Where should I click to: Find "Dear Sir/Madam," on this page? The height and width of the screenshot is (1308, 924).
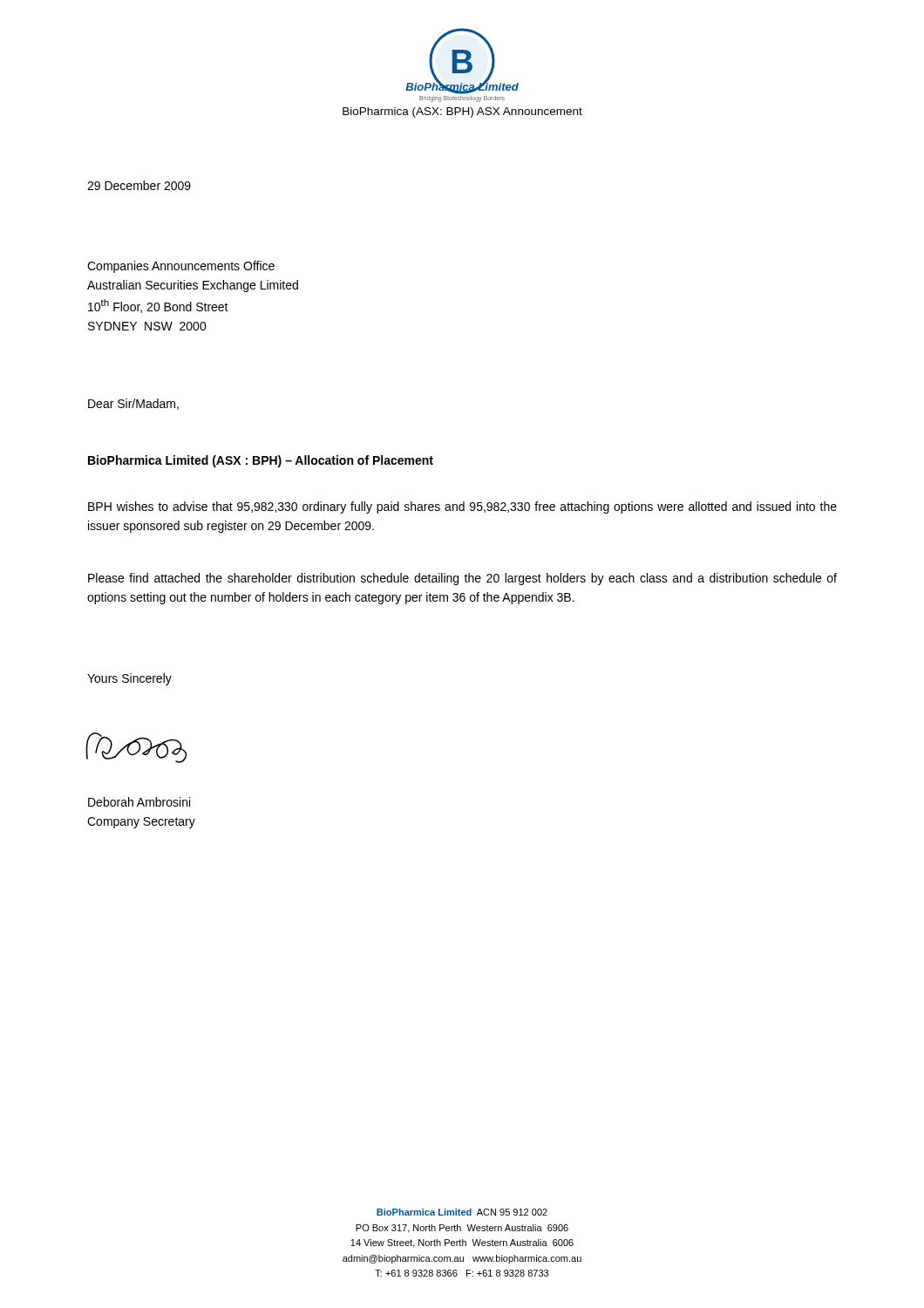click(x=133, y=404)
